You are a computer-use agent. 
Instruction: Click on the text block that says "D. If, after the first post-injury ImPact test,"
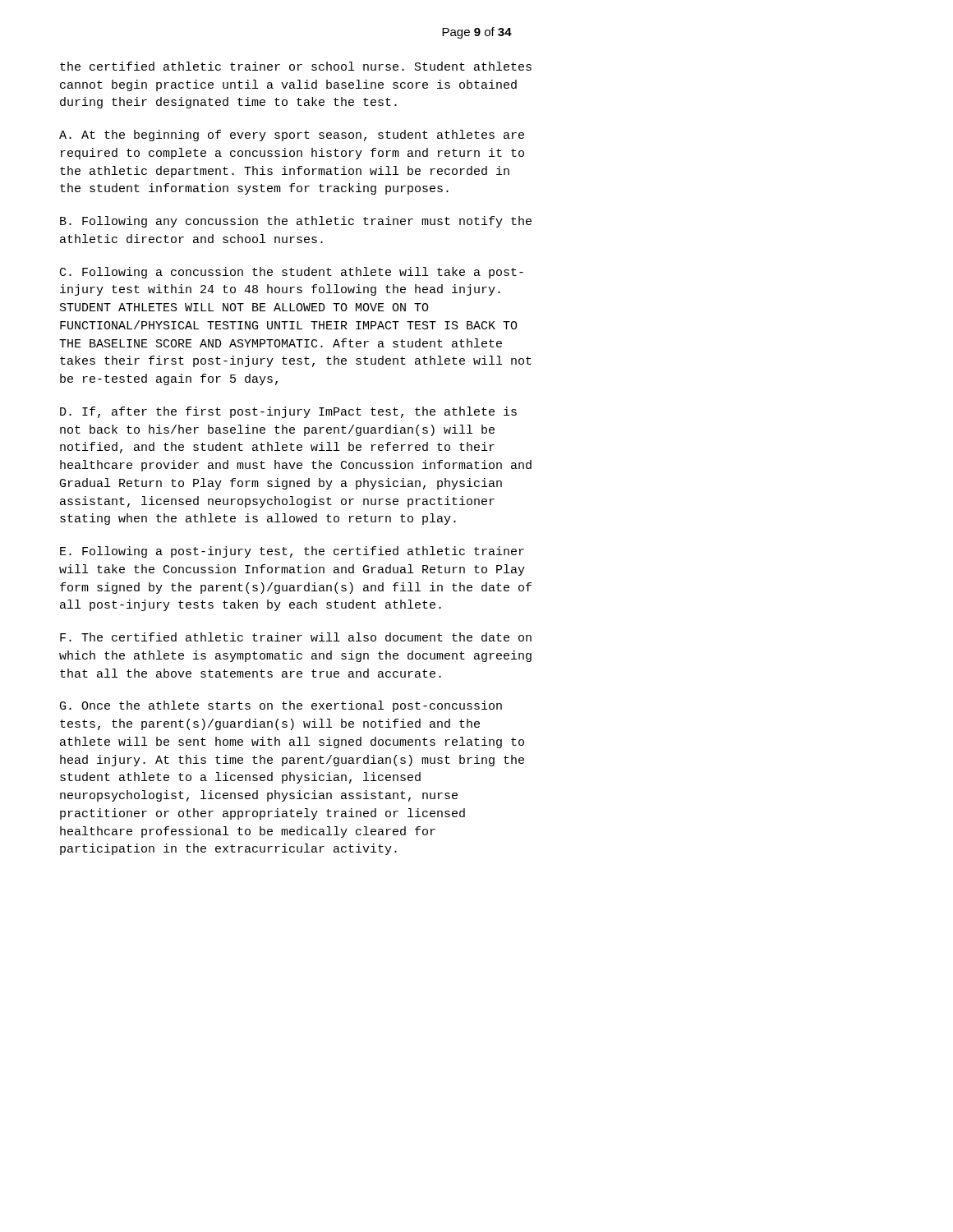(x=296, y=466)
